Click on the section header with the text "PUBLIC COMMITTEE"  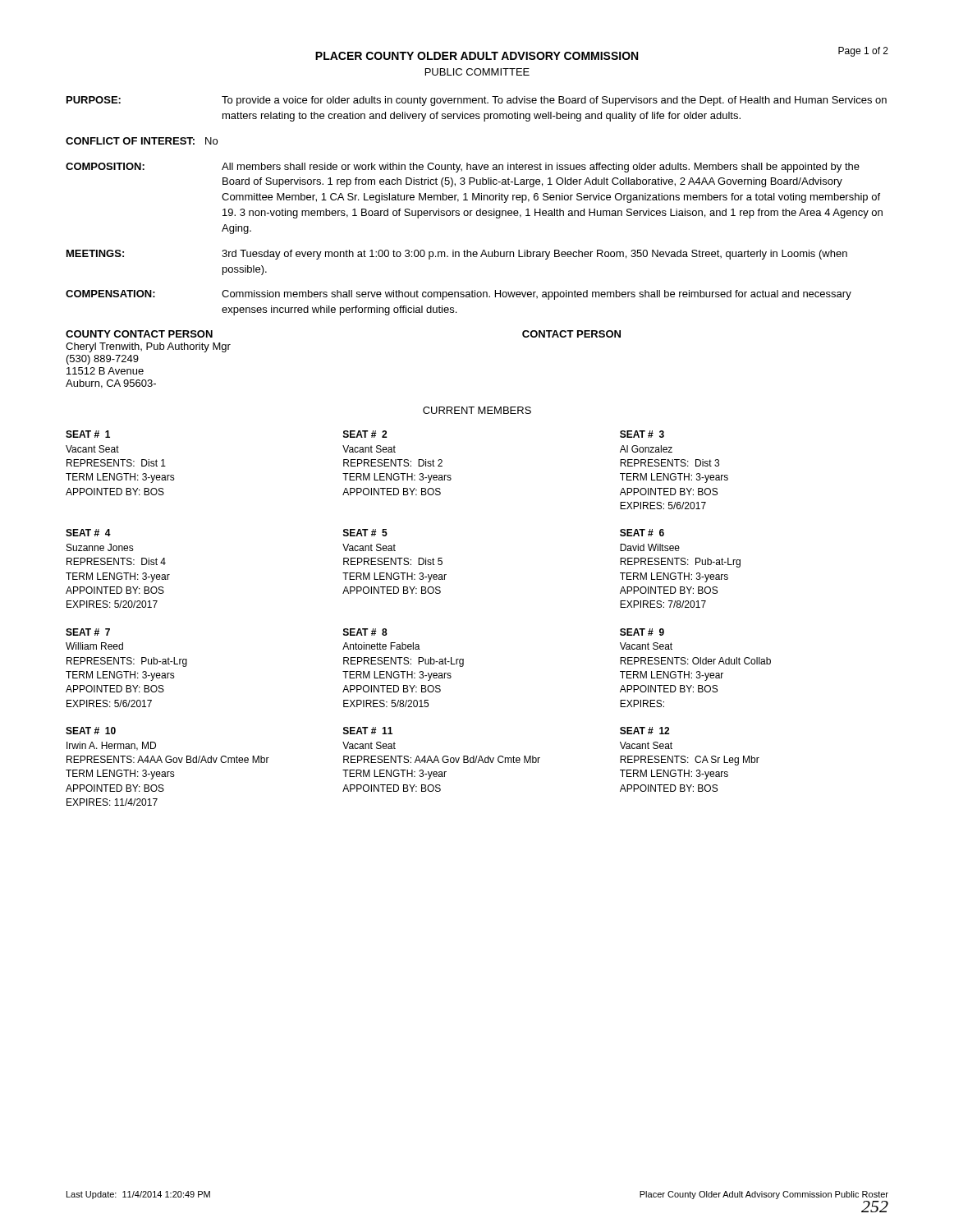click(x=477, y=72)
